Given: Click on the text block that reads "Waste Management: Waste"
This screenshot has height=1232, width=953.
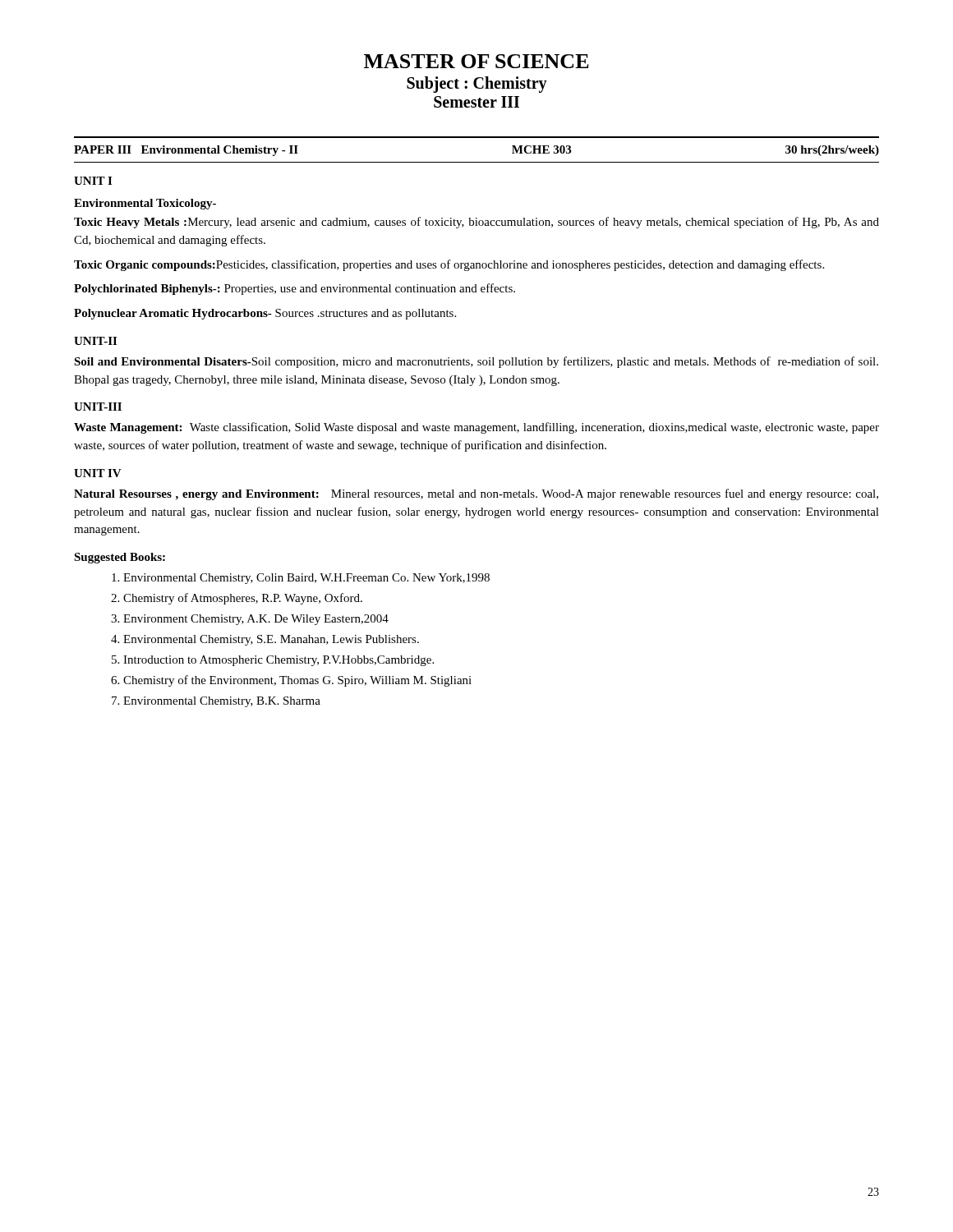Looking at the screenshot, I should click(x=476, y=436).
